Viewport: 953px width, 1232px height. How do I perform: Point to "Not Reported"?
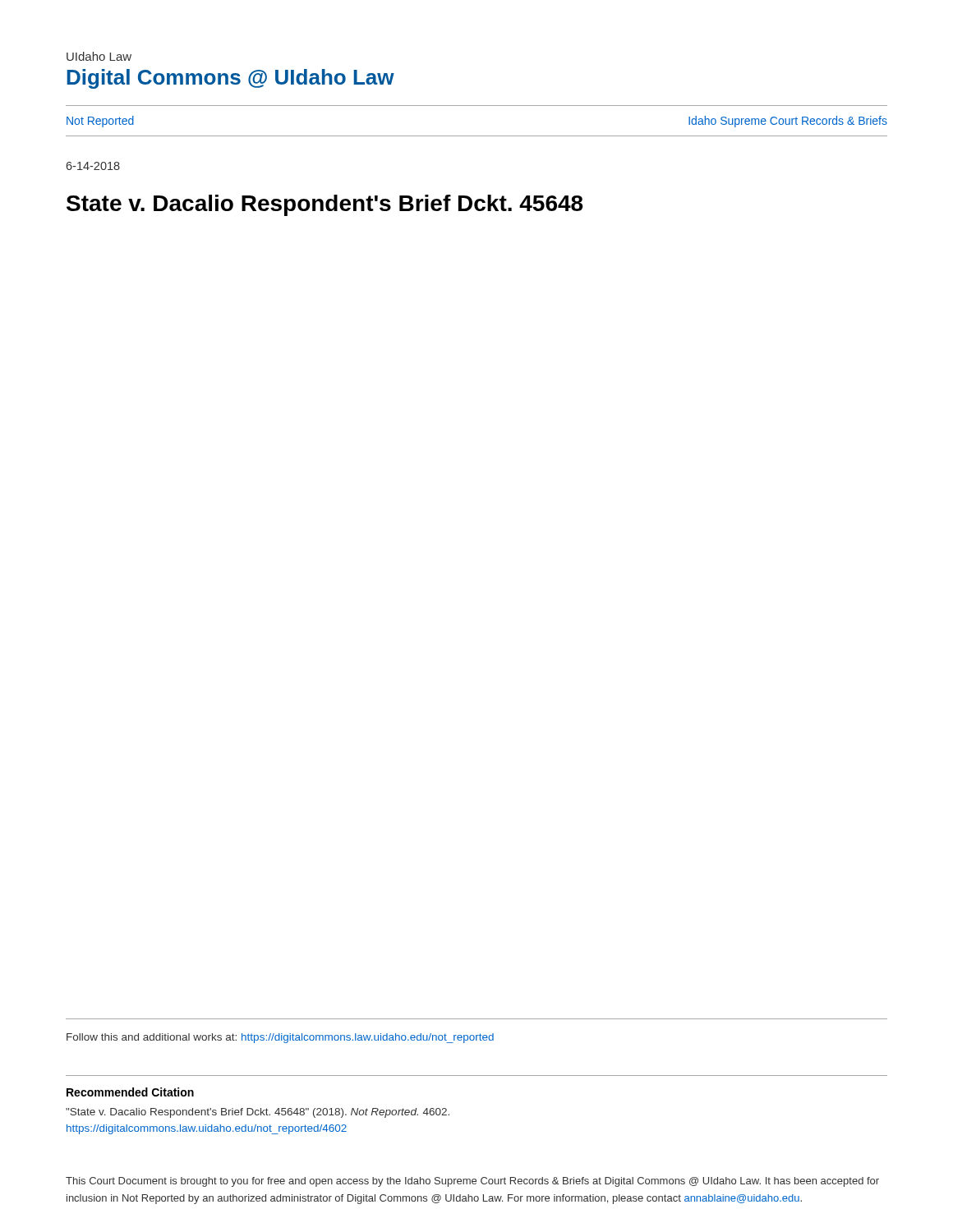click(100, 121)
